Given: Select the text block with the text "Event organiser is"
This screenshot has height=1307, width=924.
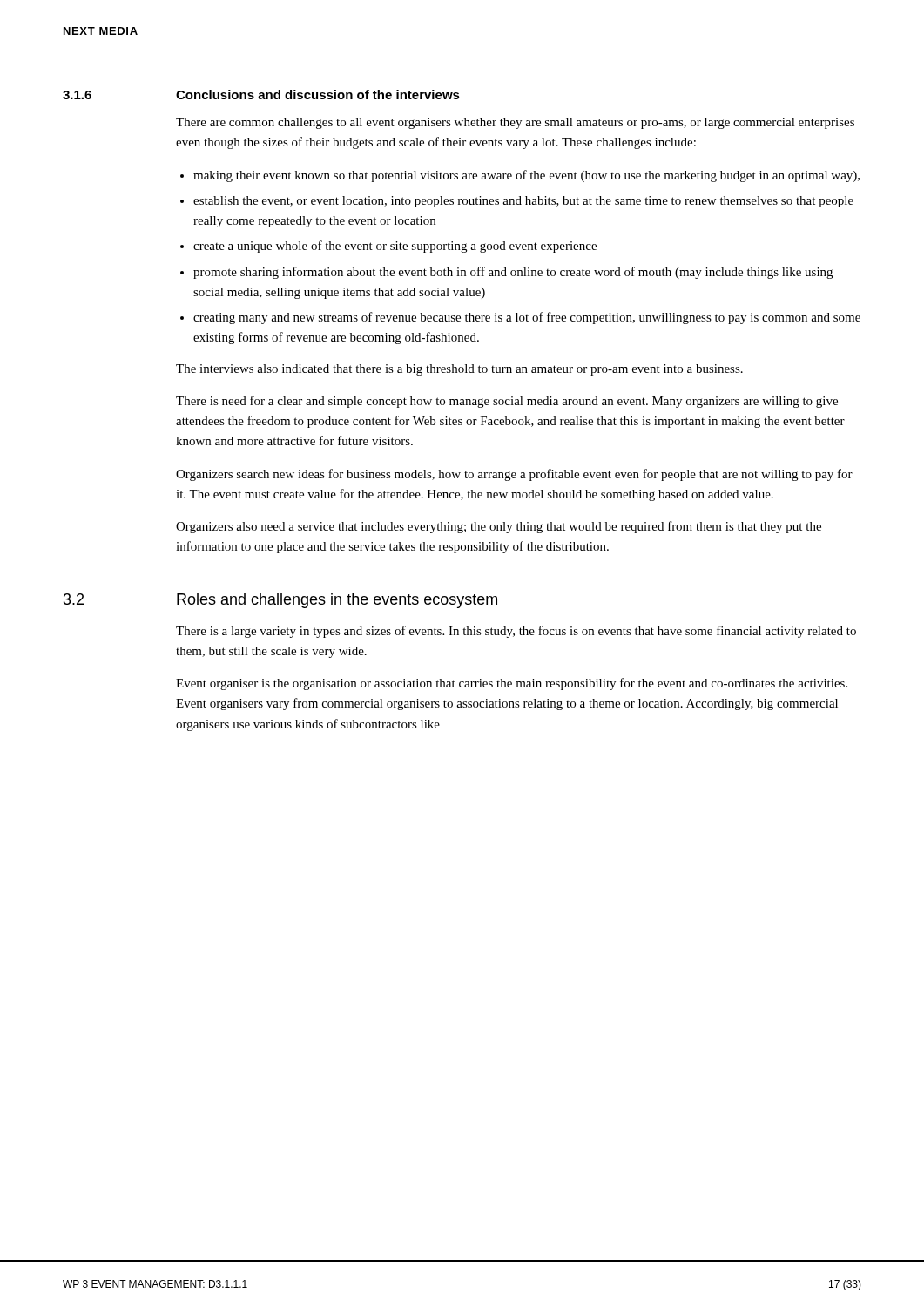Looking at the screenshot, I should point(512,703).
